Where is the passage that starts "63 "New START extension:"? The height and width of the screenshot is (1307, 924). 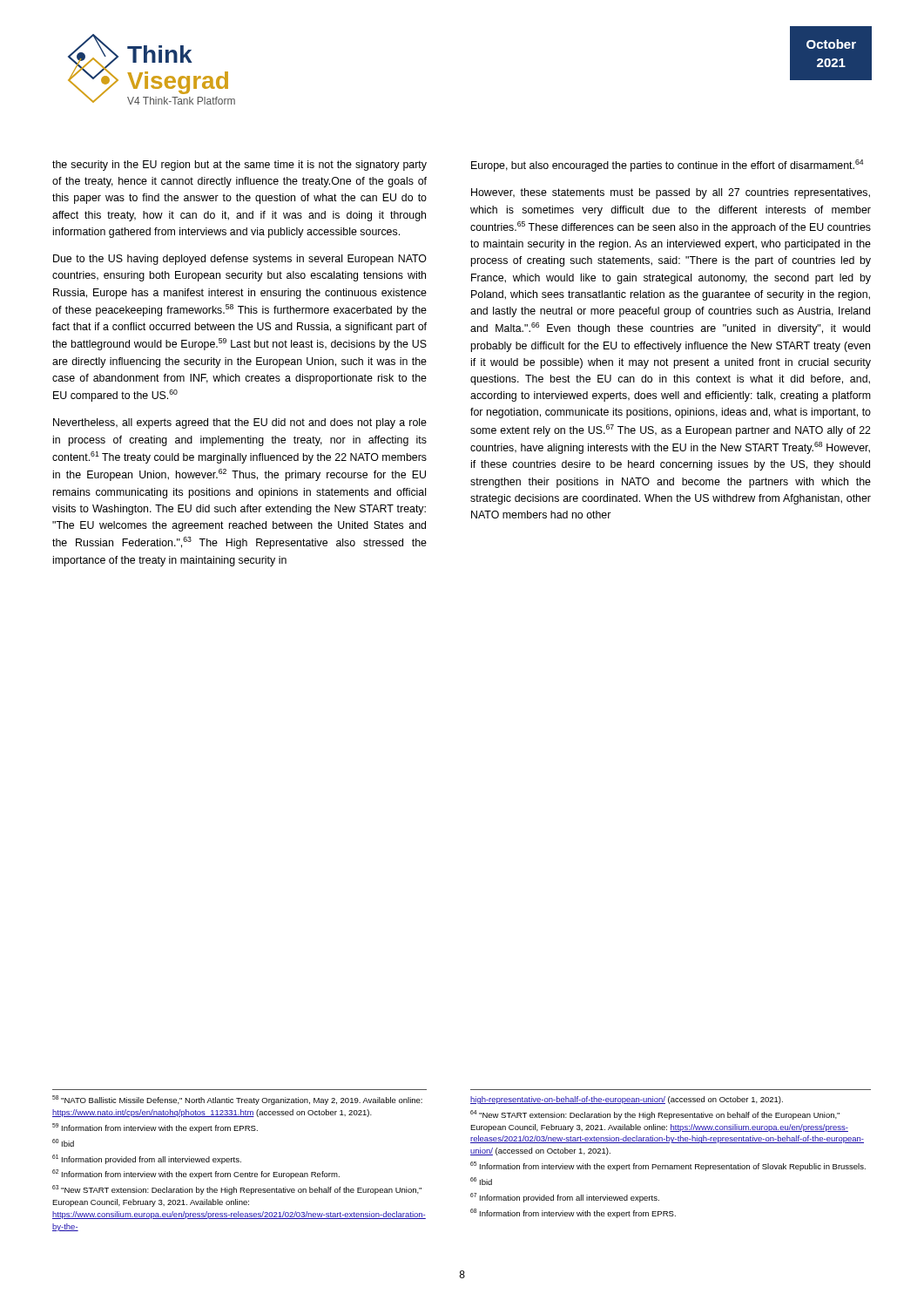click(239, 1208)
